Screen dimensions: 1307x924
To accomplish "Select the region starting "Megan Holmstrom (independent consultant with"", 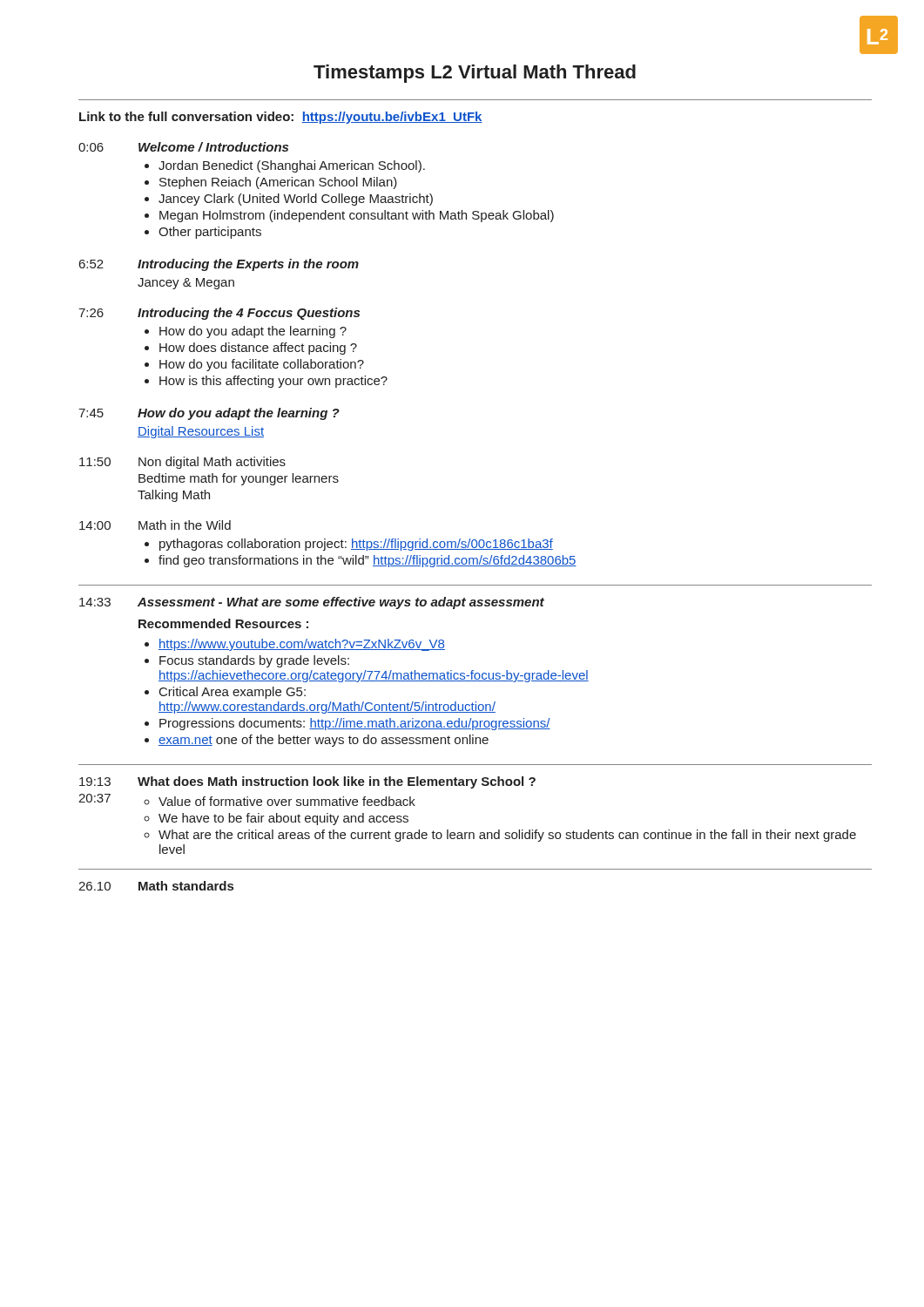I will coord(356,215).
